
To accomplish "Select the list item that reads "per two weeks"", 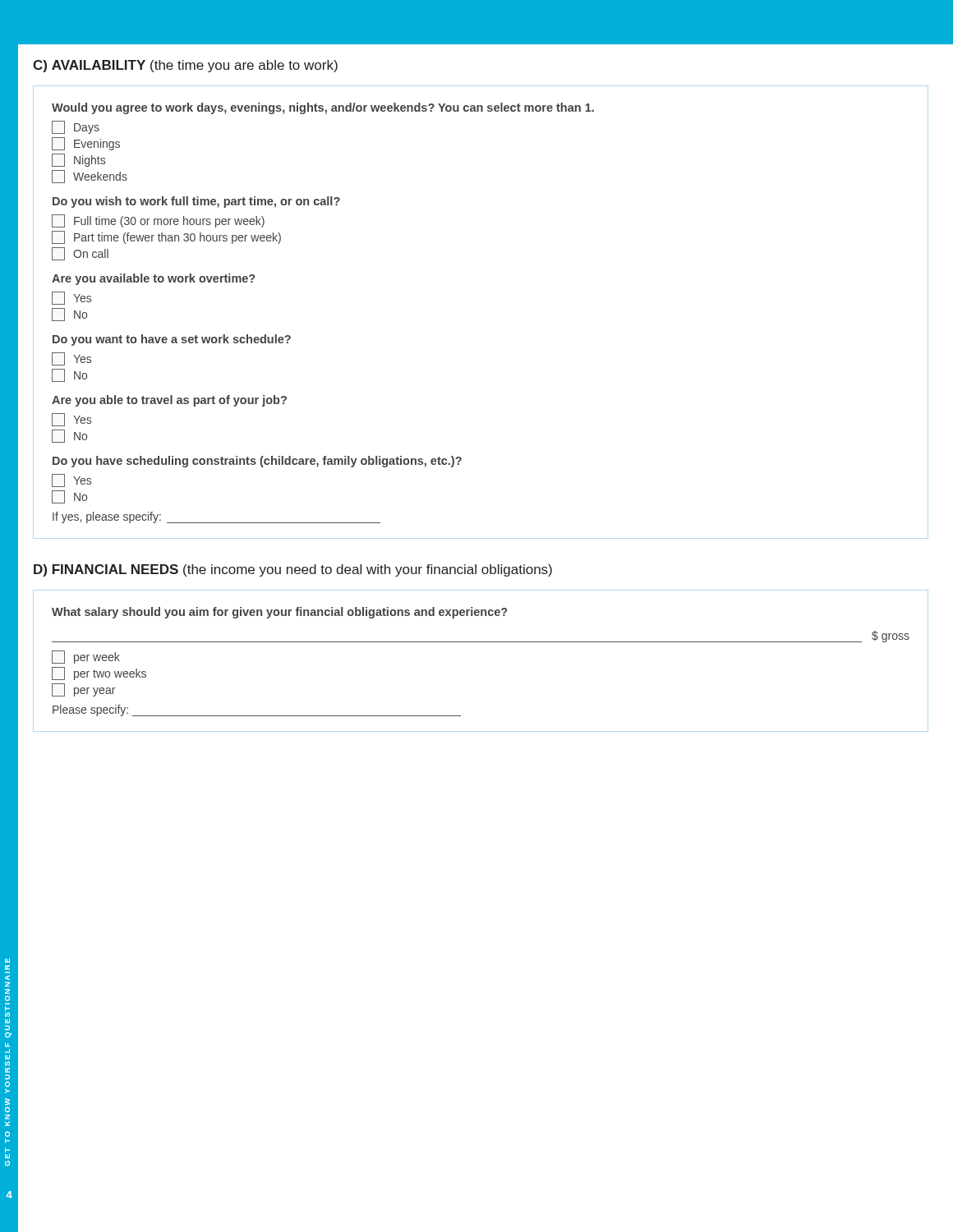I will pos(99,673).
